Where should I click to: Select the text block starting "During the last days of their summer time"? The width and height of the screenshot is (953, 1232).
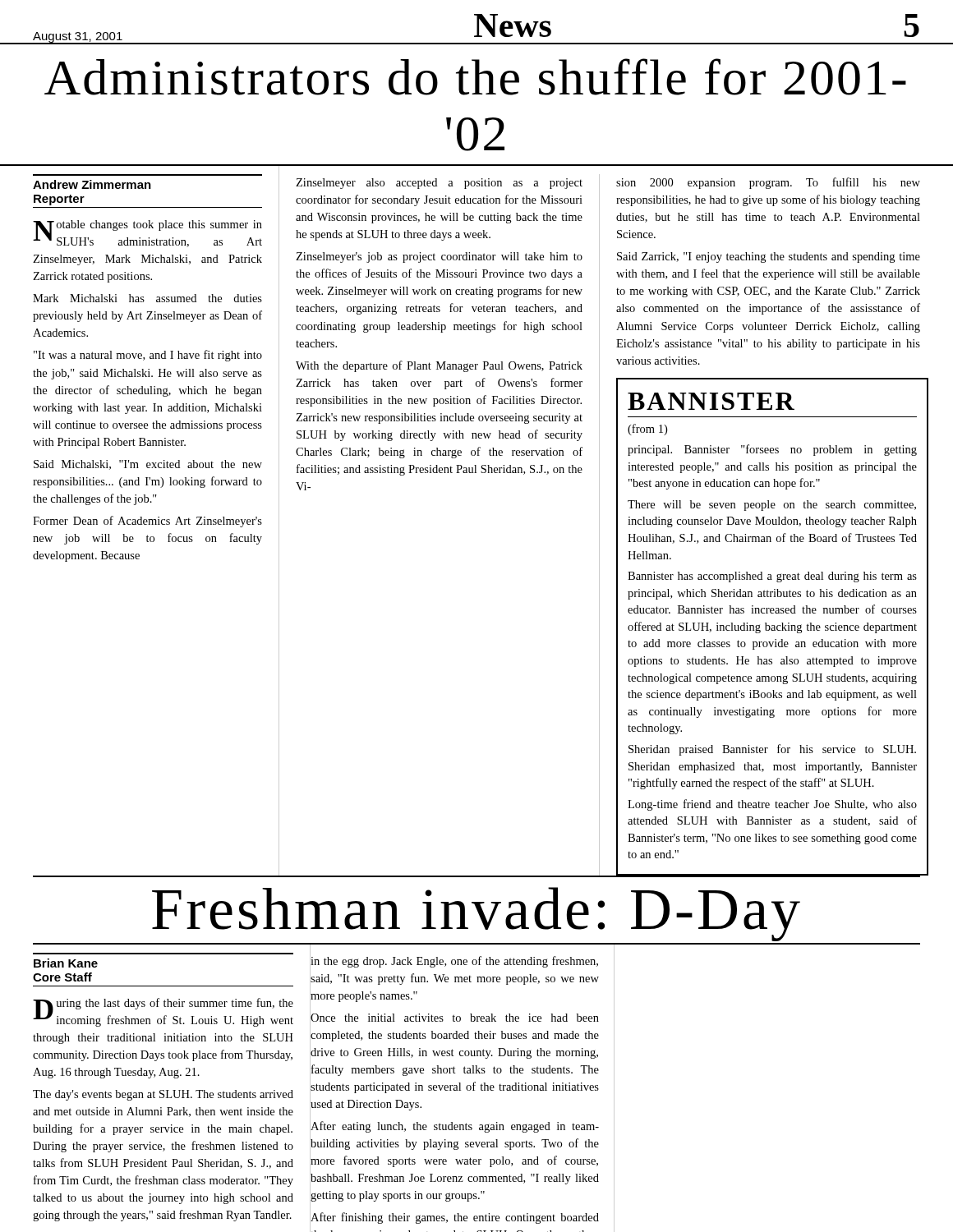click(x=163, y=1113)
